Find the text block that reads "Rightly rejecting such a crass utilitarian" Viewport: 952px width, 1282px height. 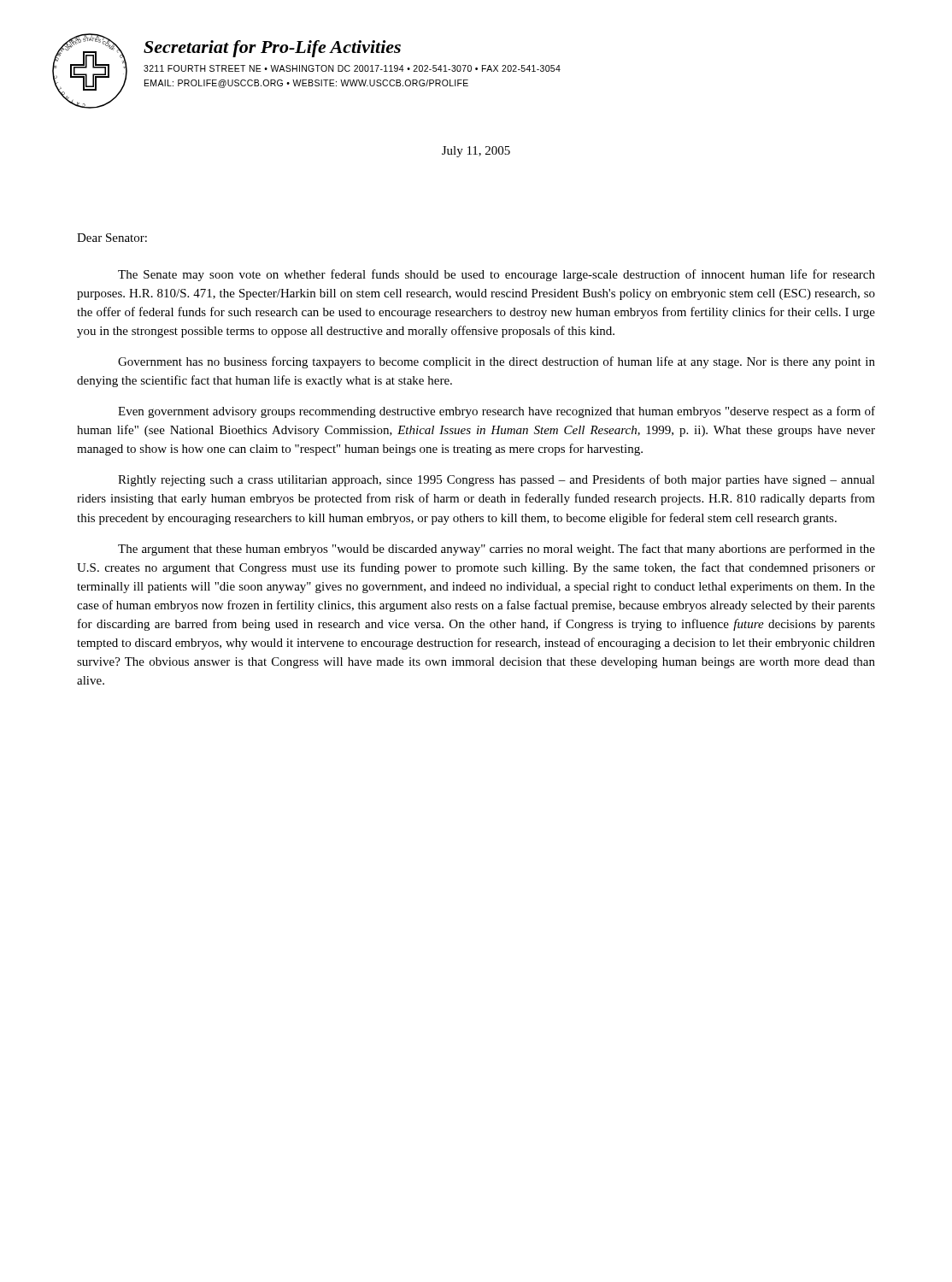pyautogui.click(x=476, y=499)
